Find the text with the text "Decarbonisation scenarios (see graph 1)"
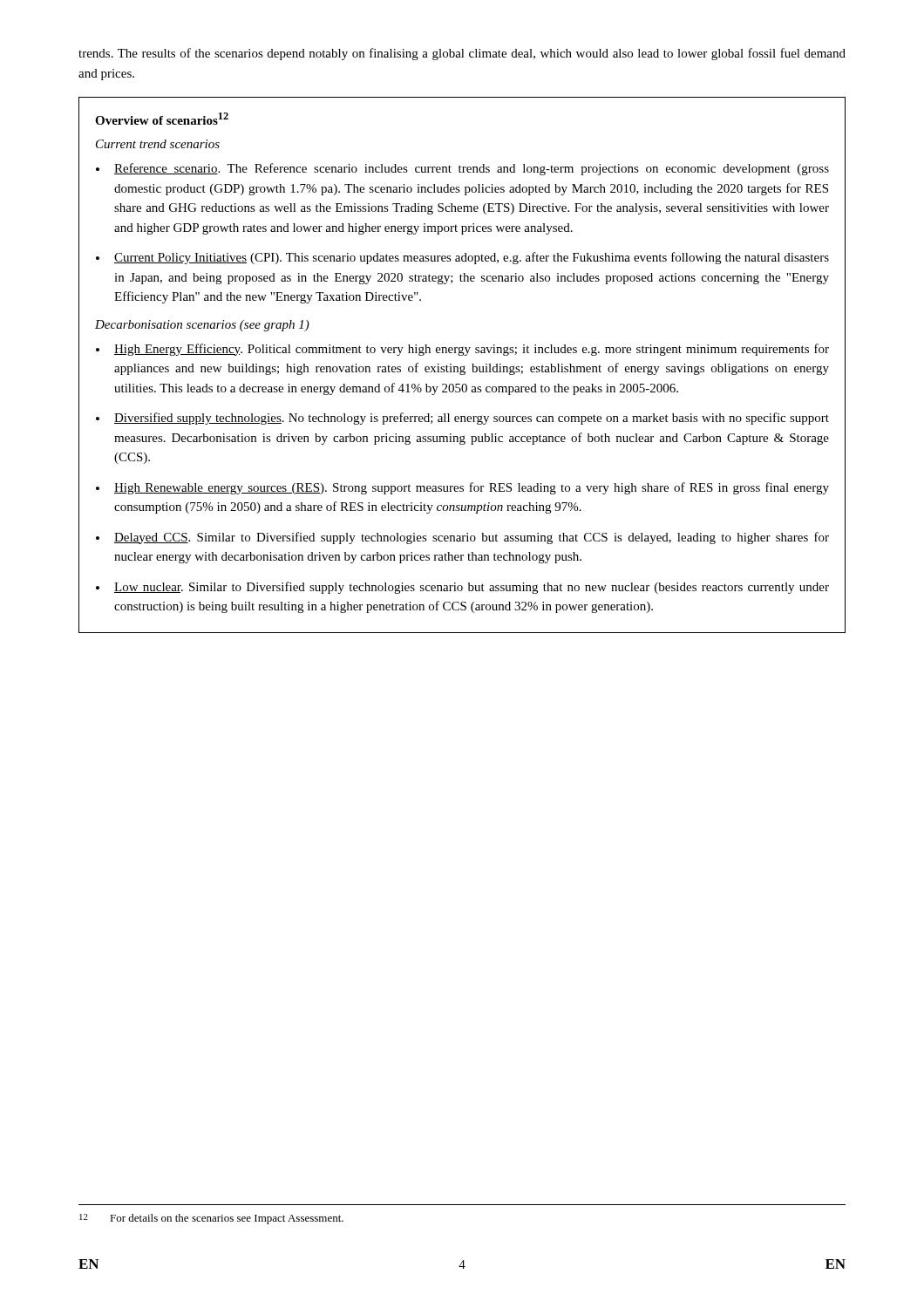 coord(202,324)
